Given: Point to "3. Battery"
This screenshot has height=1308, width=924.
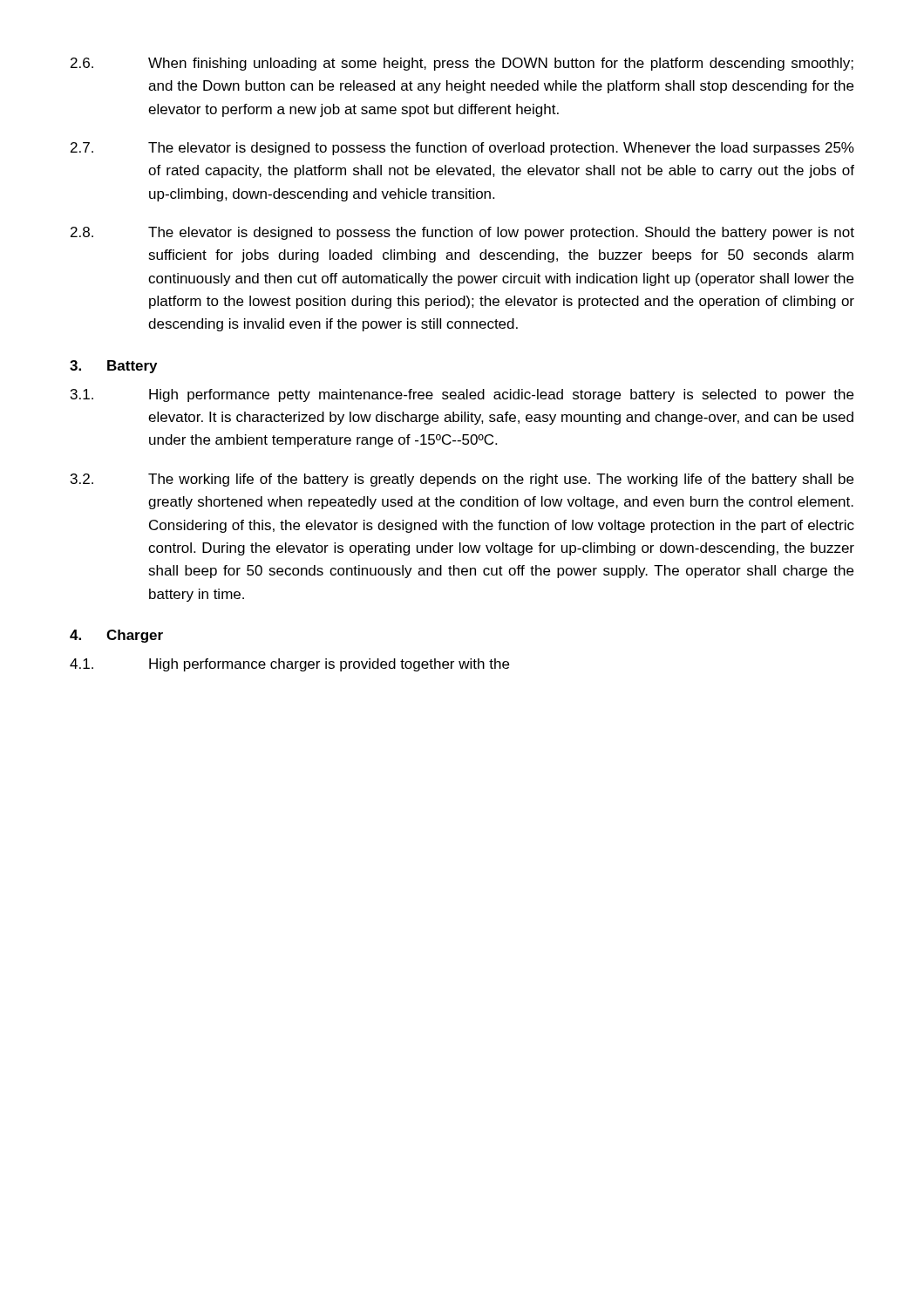Looking at the screenshot, I should pos(113,367).
